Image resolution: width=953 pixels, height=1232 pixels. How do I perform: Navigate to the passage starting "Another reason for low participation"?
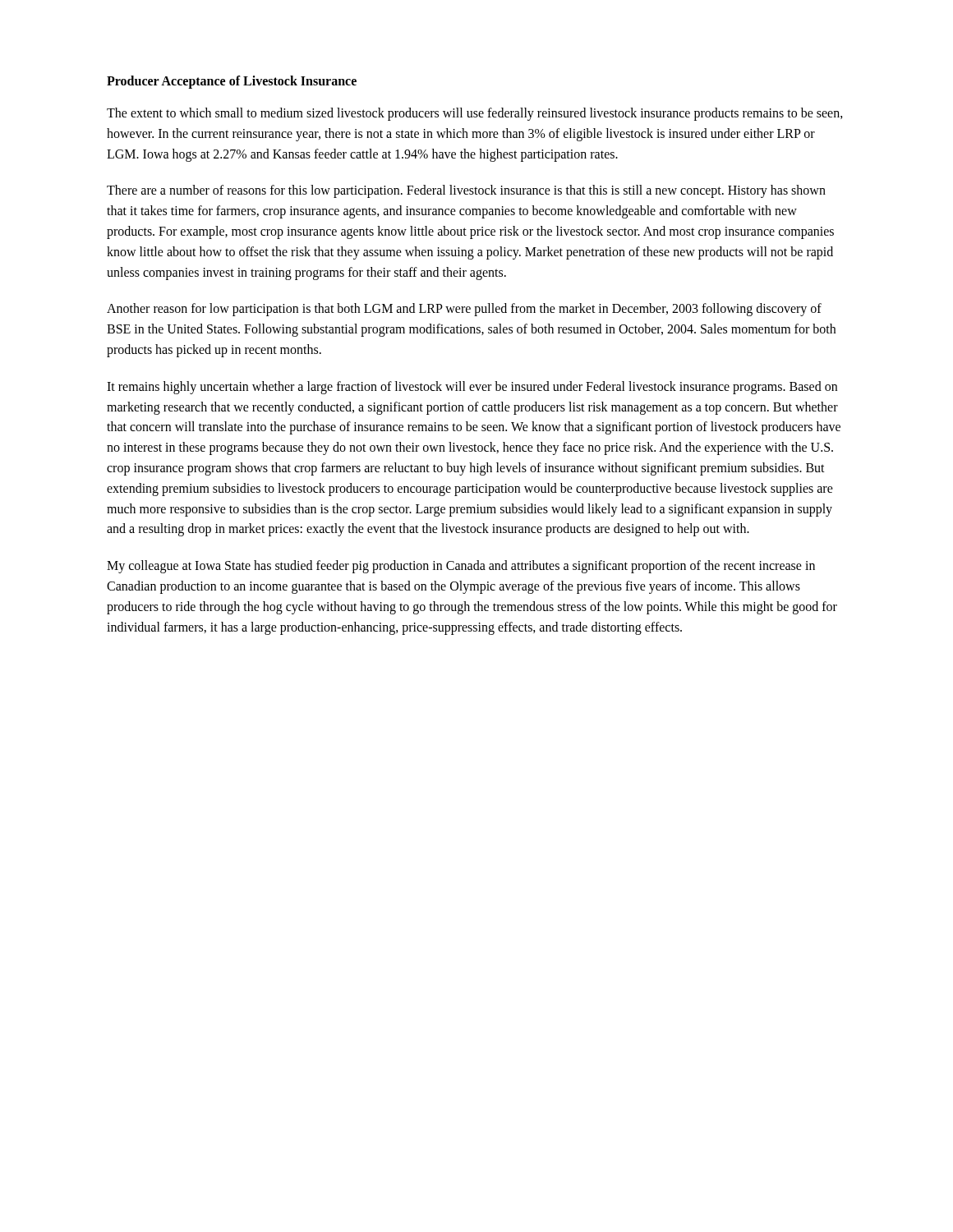coord(471,329)
